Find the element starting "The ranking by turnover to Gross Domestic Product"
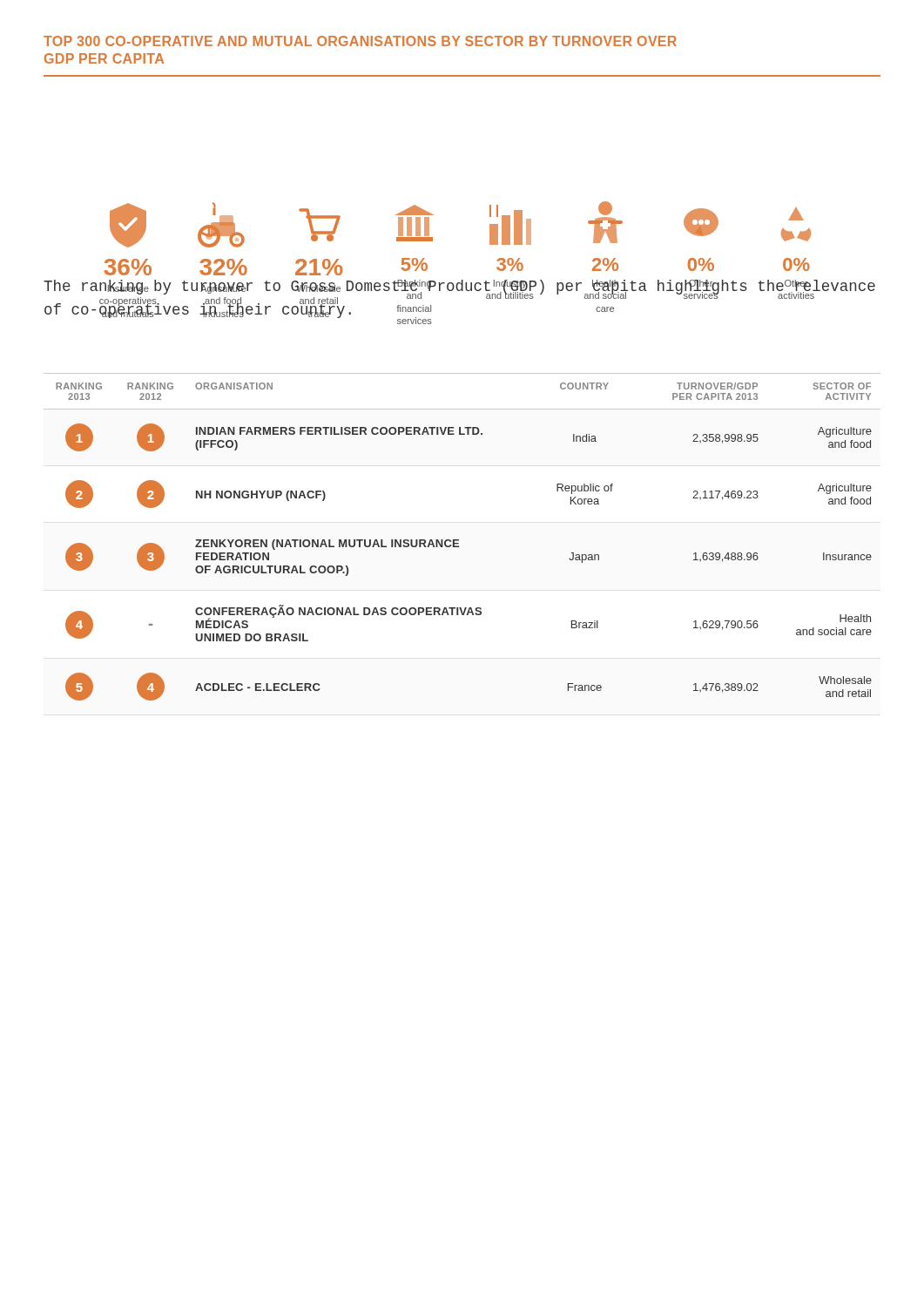Image resolution: width=924 pixels, height=1307 pixels. 460,298
